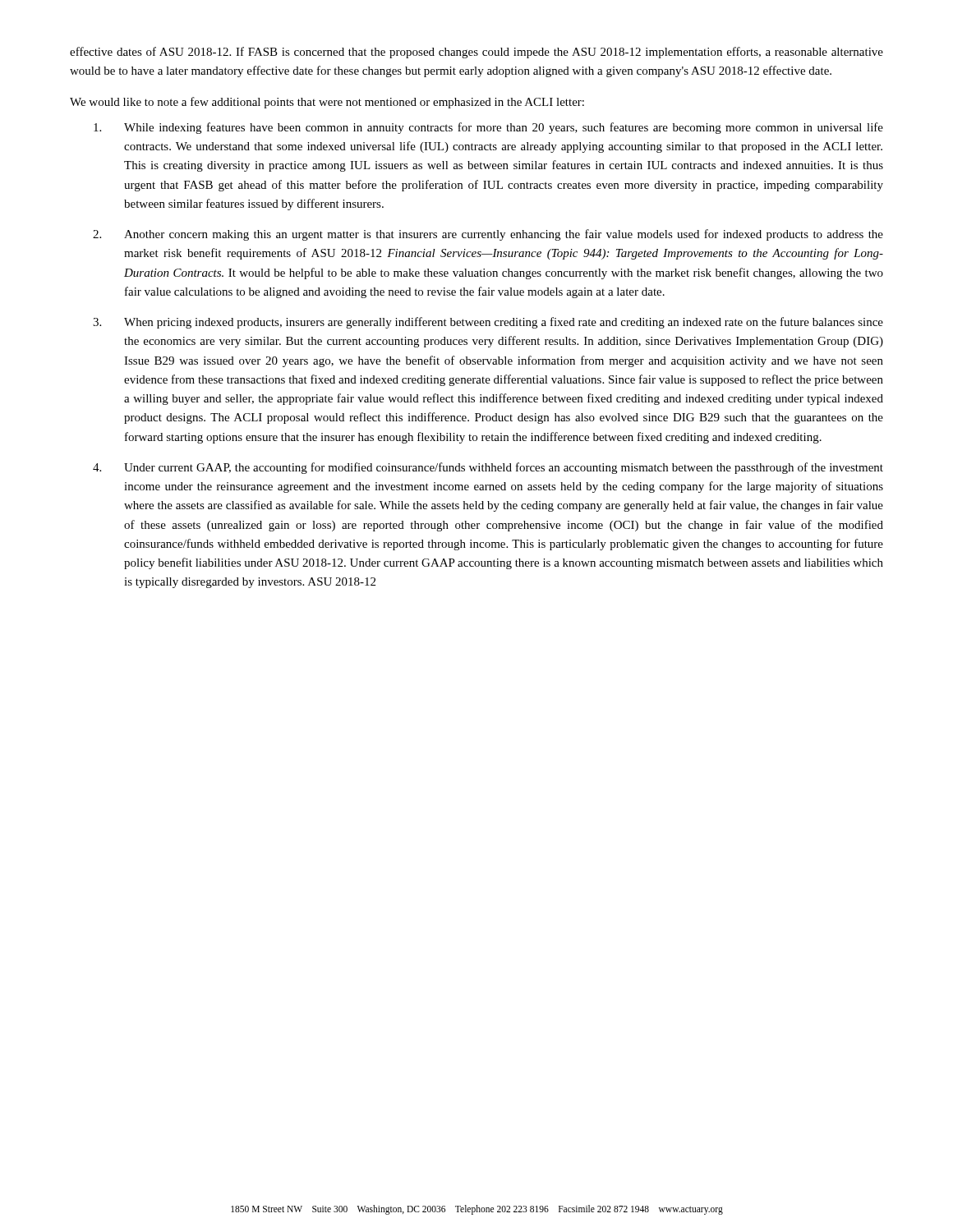
Task: Navigate to the text block starting "effective dates of ASU 2018-12. If"
Action: (x=476, y=61)
